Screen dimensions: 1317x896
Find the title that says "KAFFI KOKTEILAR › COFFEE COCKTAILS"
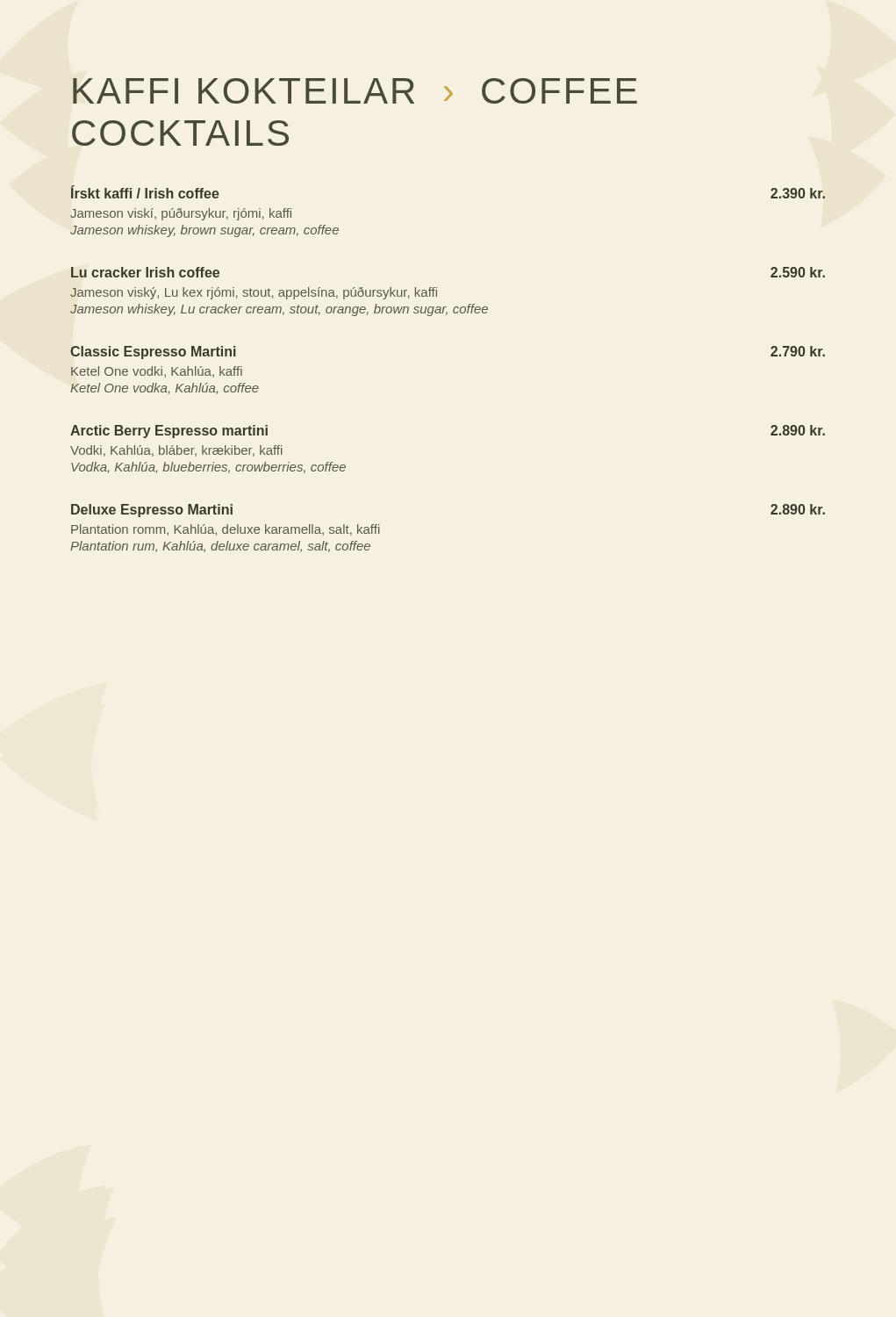[x=355, y=112]
